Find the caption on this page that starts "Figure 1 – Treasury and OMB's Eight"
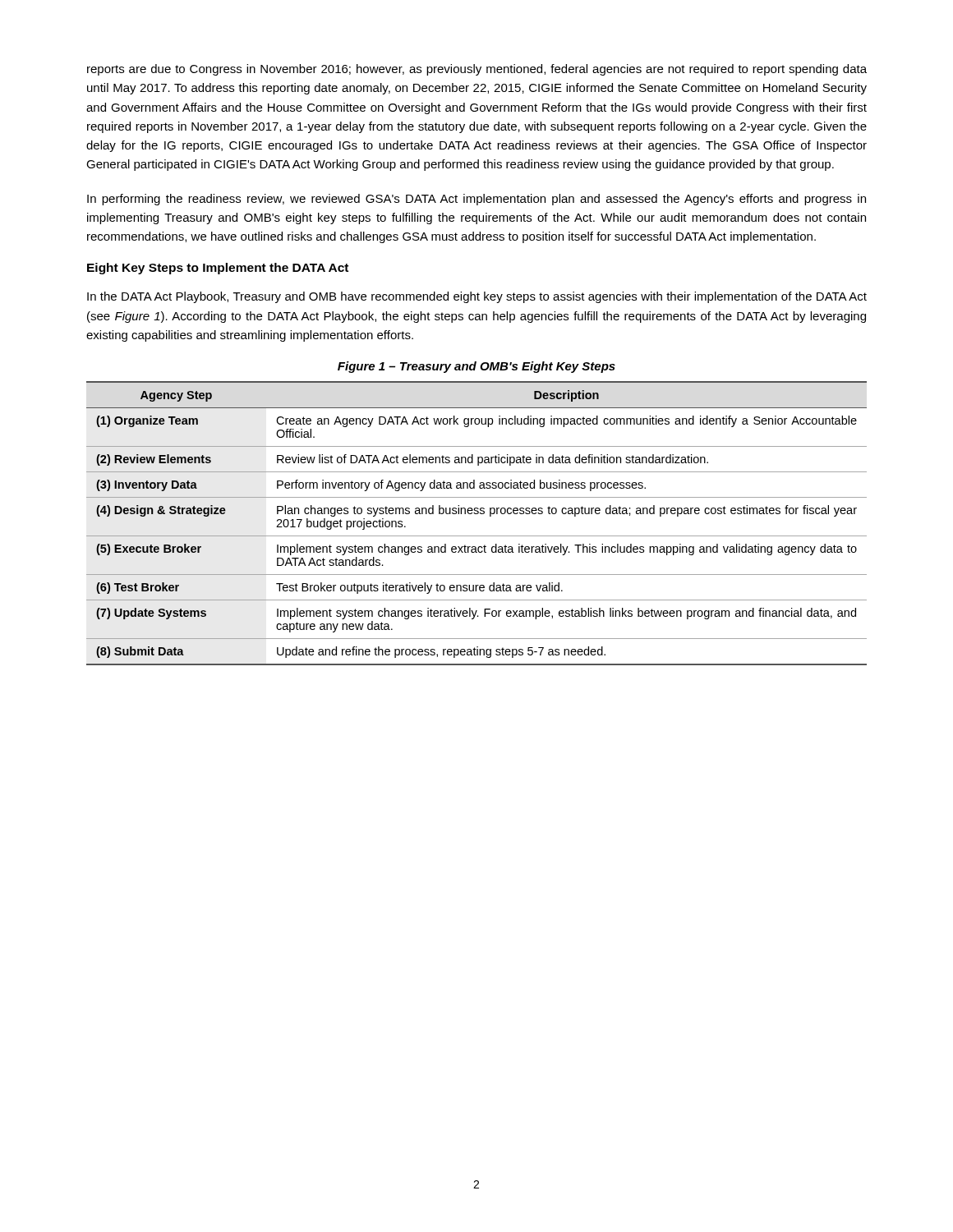This screenshot has height=1232, width=953. 476,366
